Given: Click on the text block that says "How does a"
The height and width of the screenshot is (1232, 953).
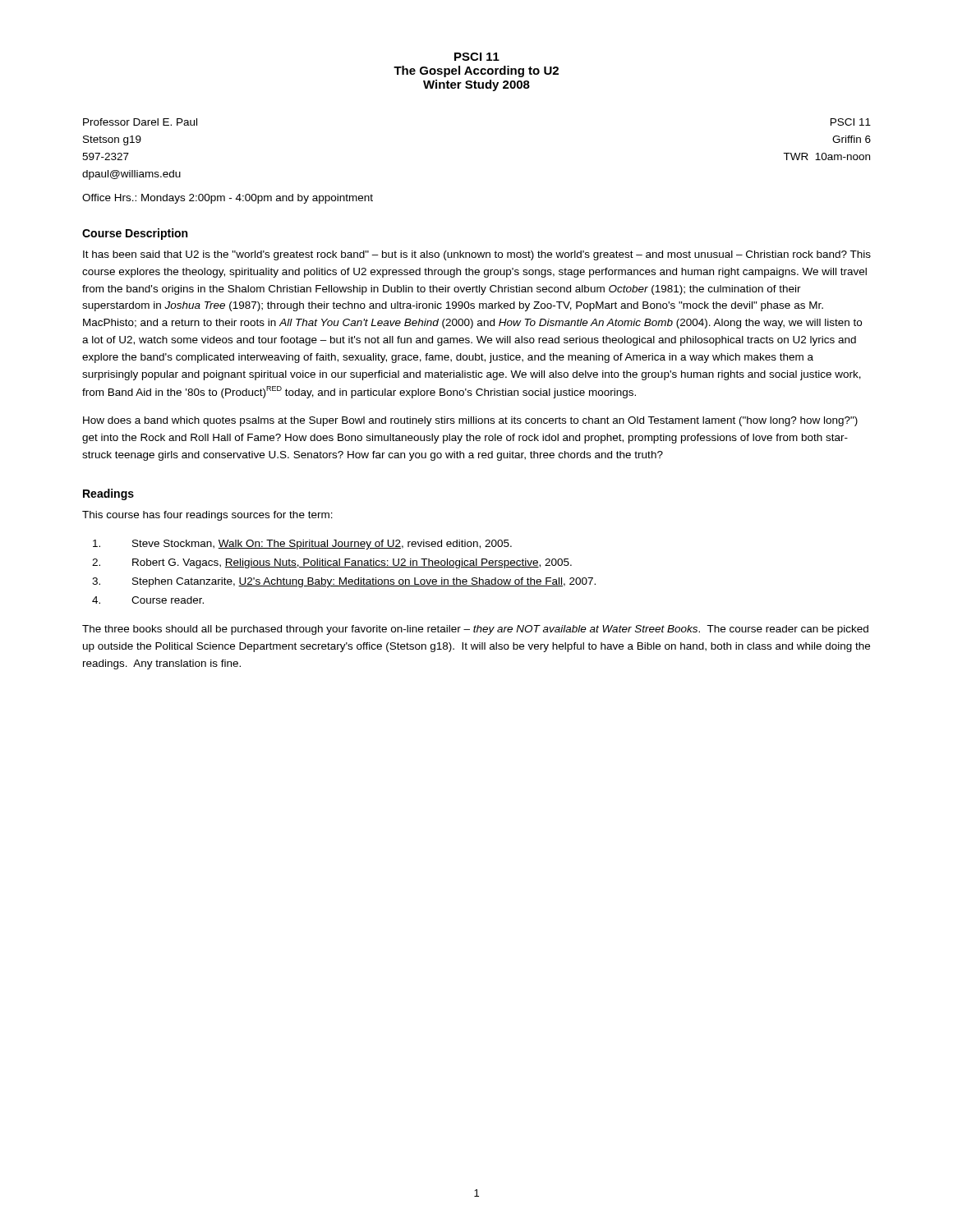Looking at the screenshot, I should [x=470, y=438].
